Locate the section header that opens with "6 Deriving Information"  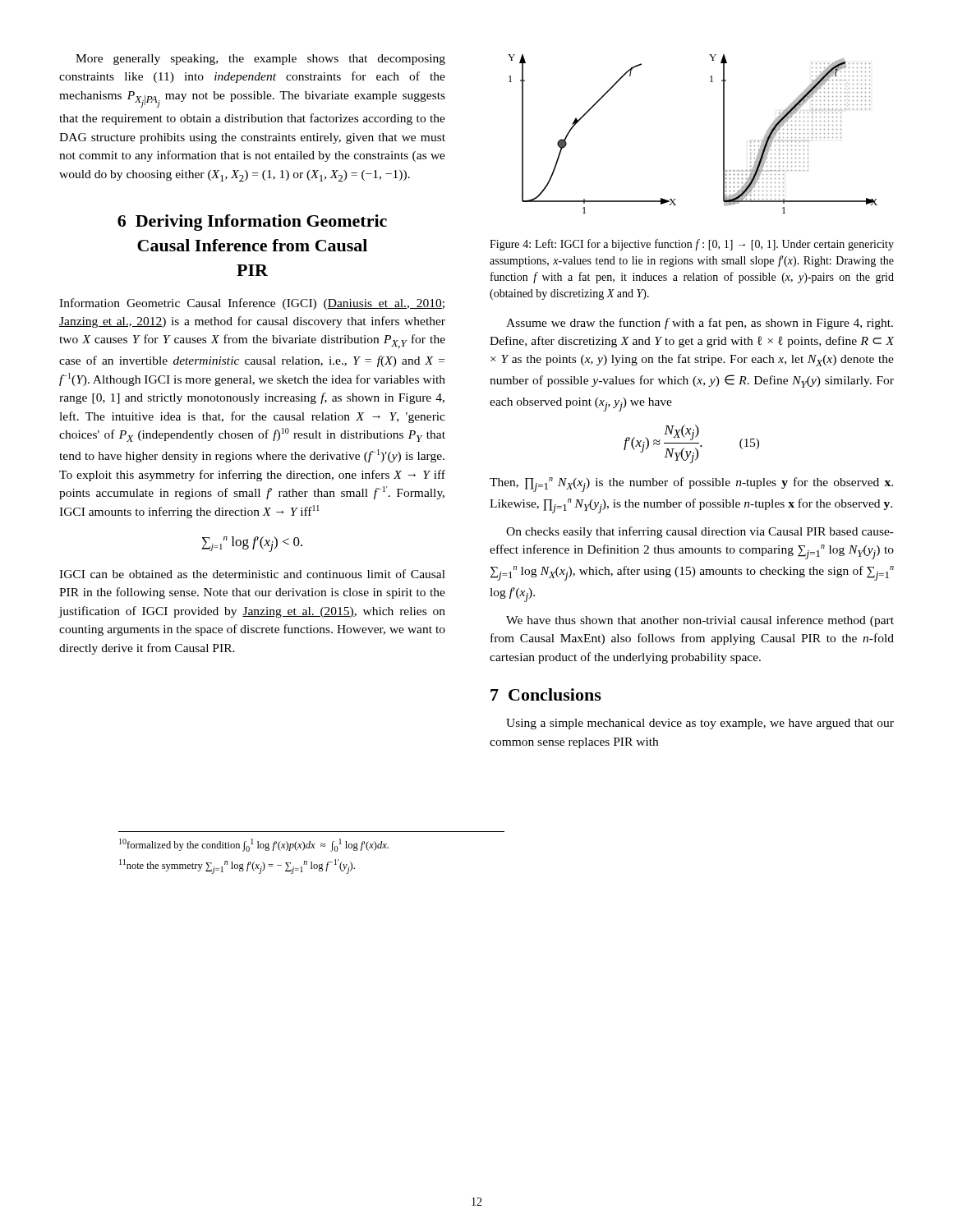(252, 245)
